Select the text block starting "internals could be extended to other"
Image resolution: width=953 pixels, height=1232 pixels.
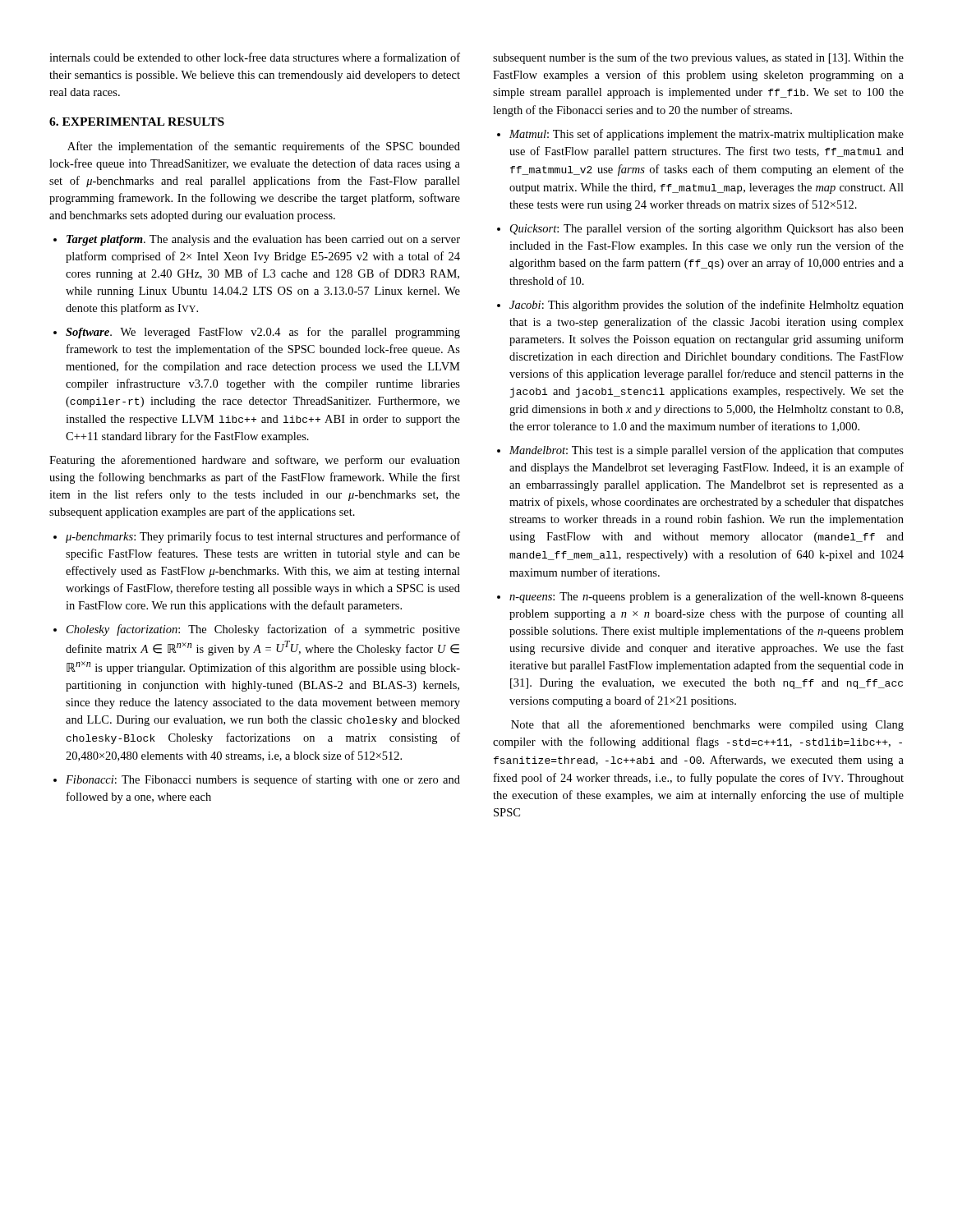pyautogui.click(x=255, y=75)
